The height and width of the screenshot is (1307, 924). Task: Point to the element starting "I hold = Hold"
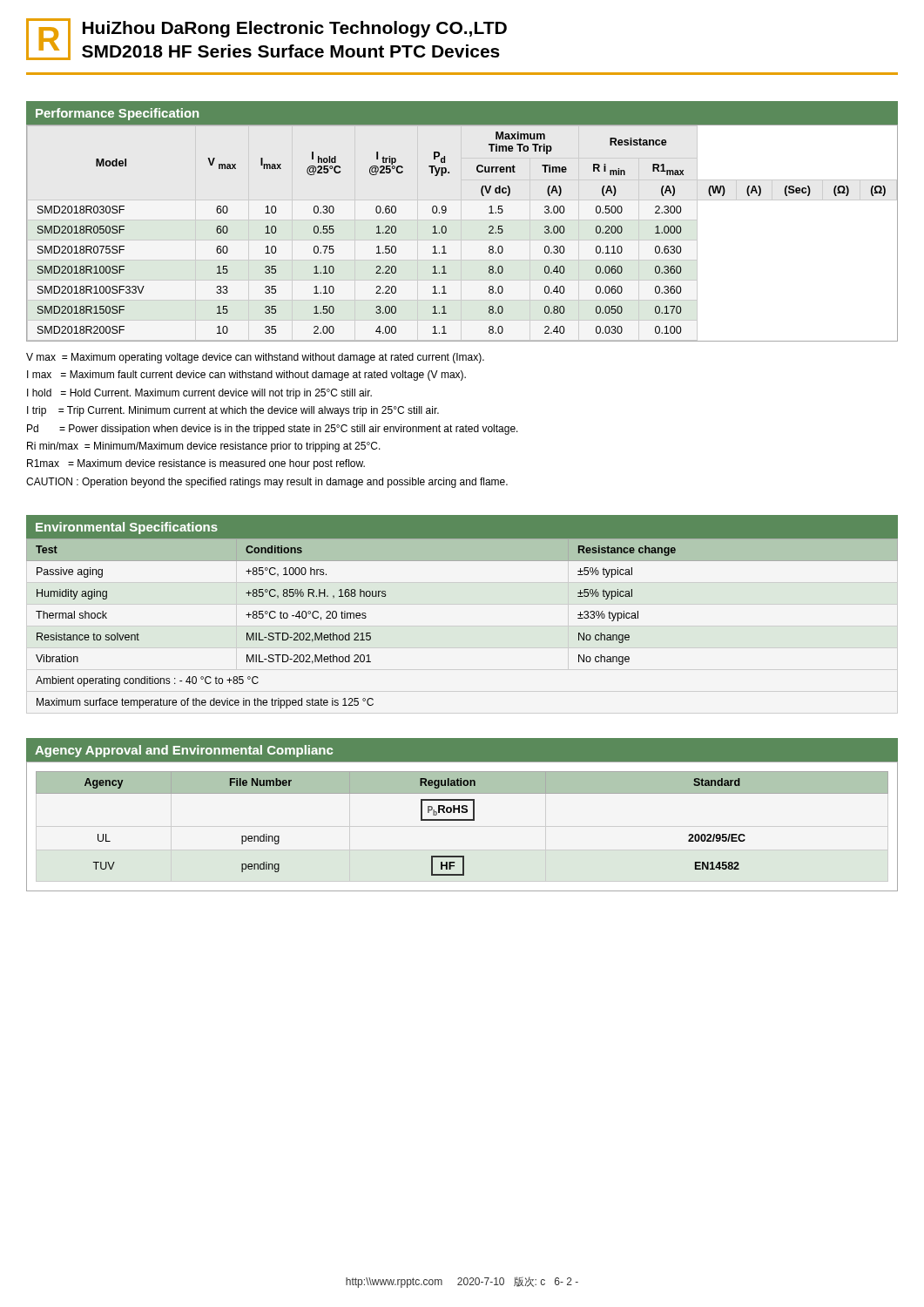199,393
